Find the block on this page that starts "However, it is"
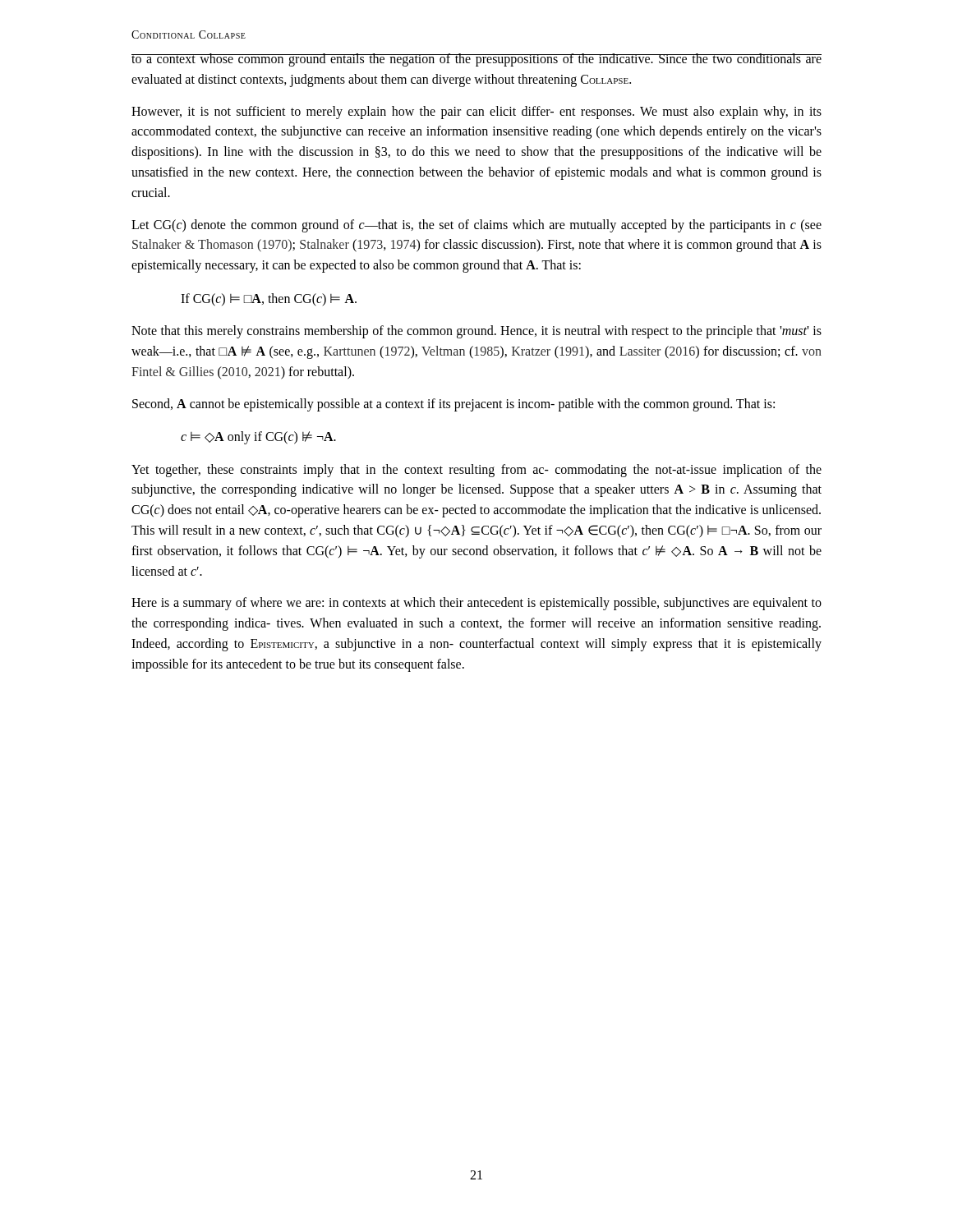 [x=476, y=152]
